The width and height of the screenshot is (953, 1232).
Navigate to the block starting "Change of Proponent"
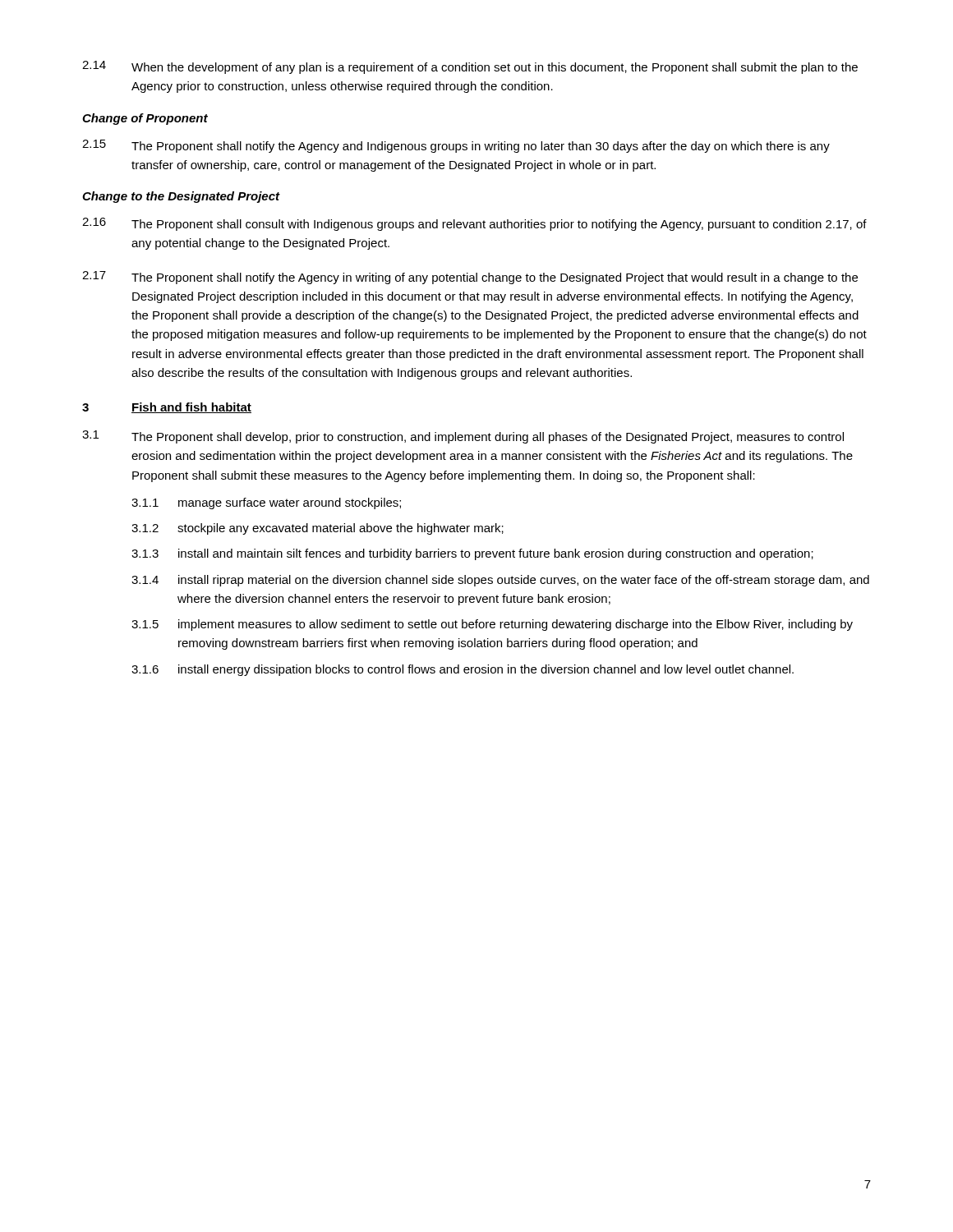pyautogui.click(x=145, y=117)
